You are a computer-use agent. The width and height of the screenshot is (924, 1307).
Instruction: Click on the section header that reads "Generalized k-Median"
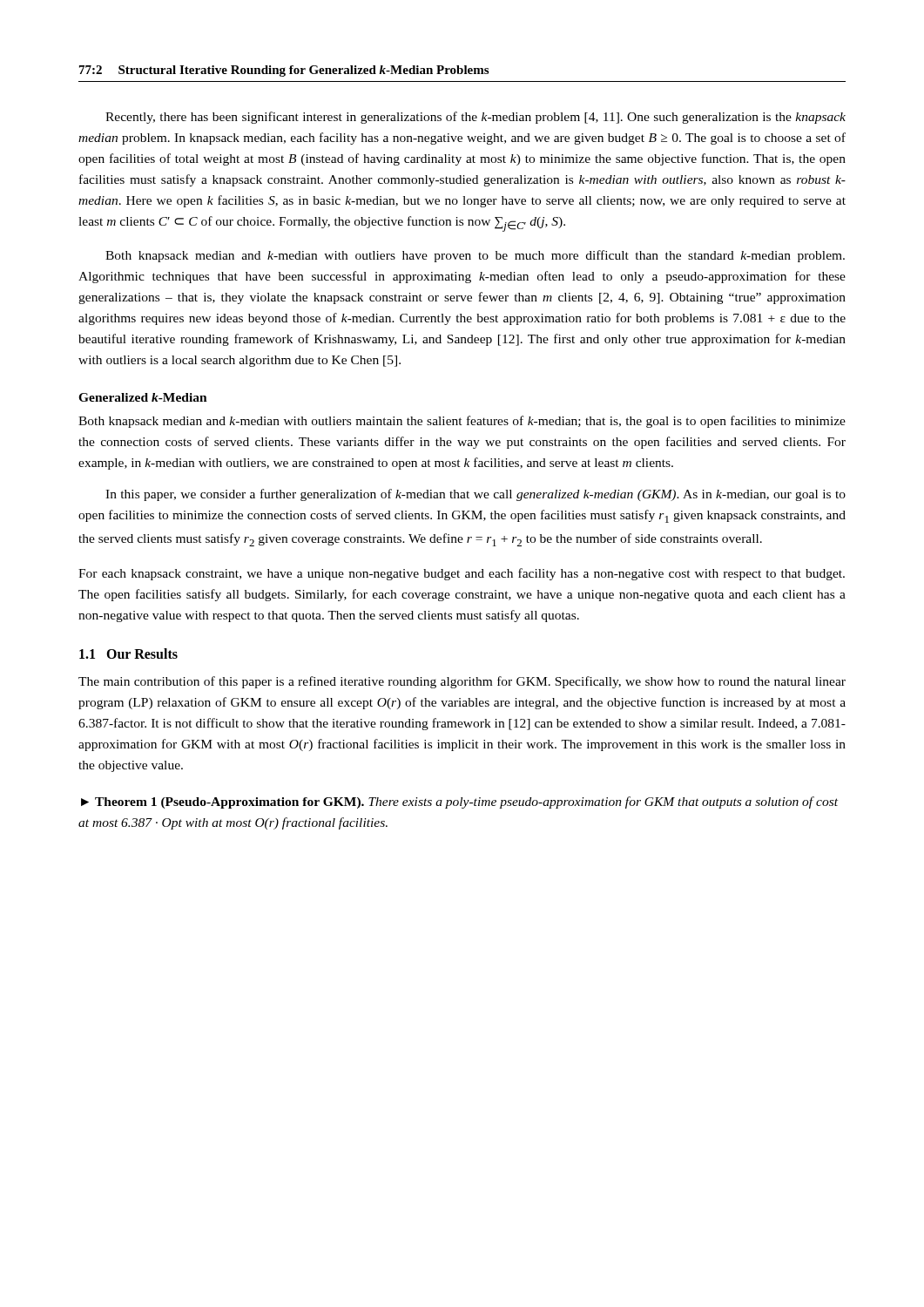pyautogui.click(x=143, y=397)
